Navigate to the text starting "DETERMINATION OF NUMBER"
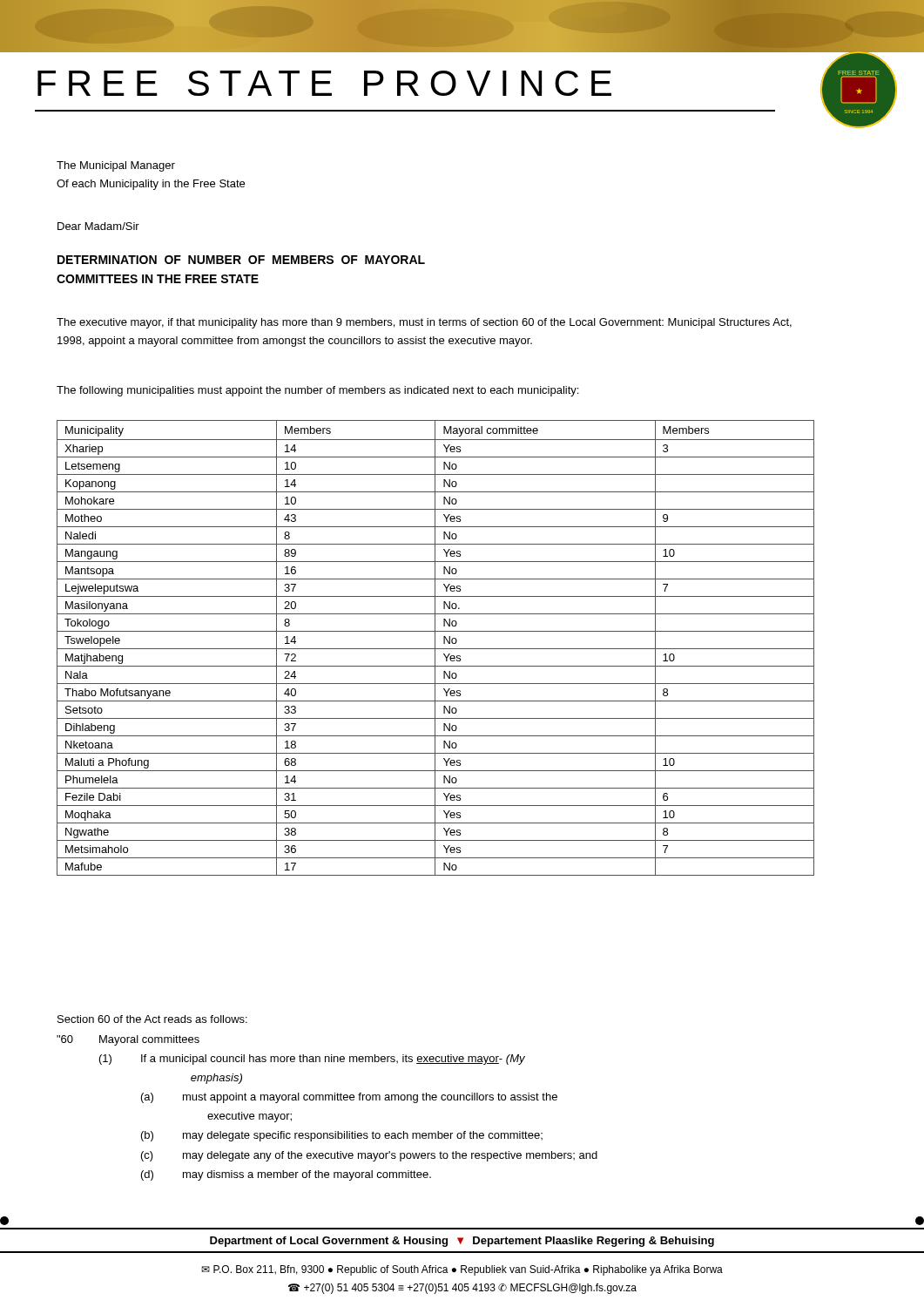Screen dimensions: 1307x924 pos(241,269)
